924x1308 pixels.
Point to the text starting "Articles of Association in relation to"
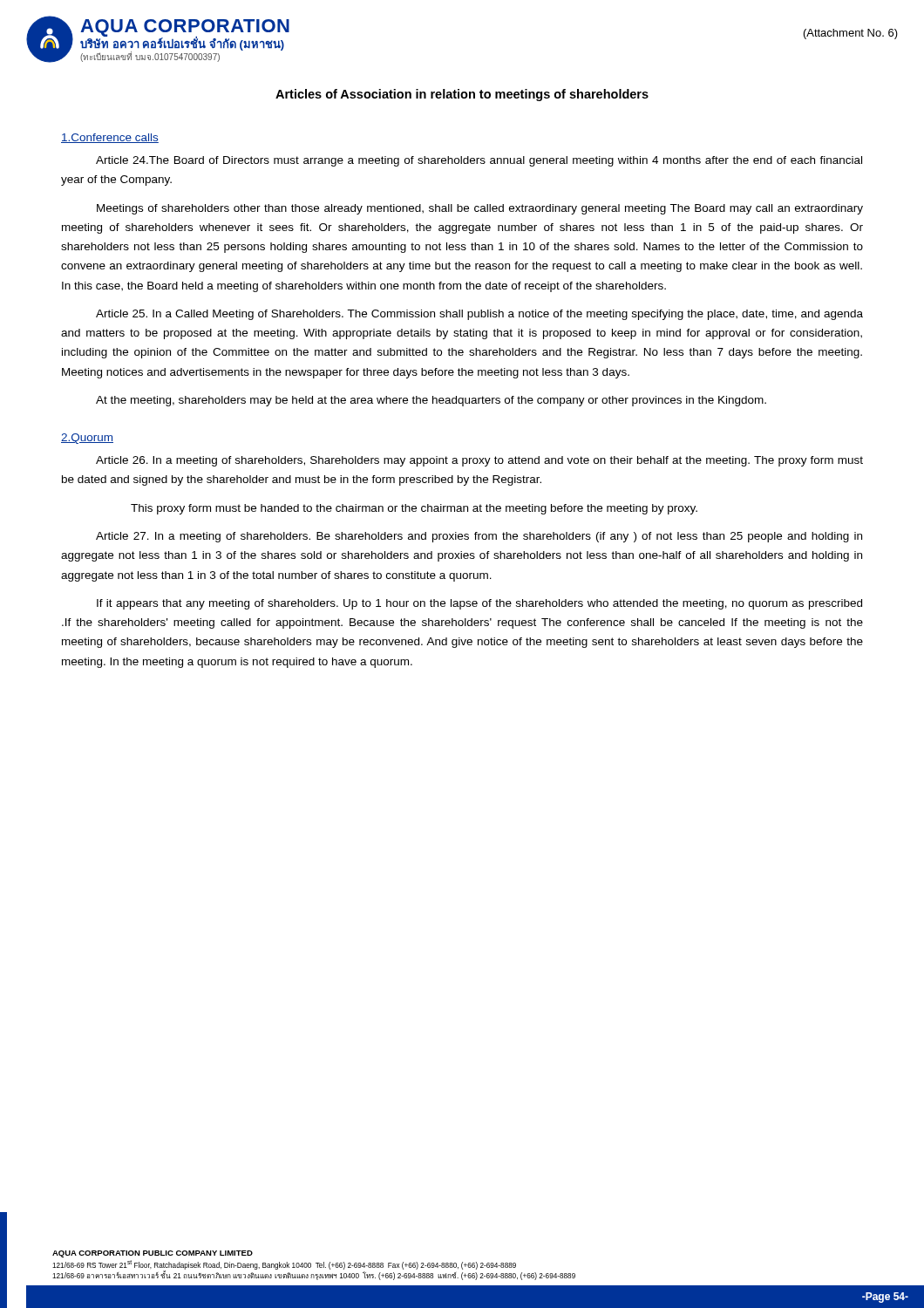462,94
